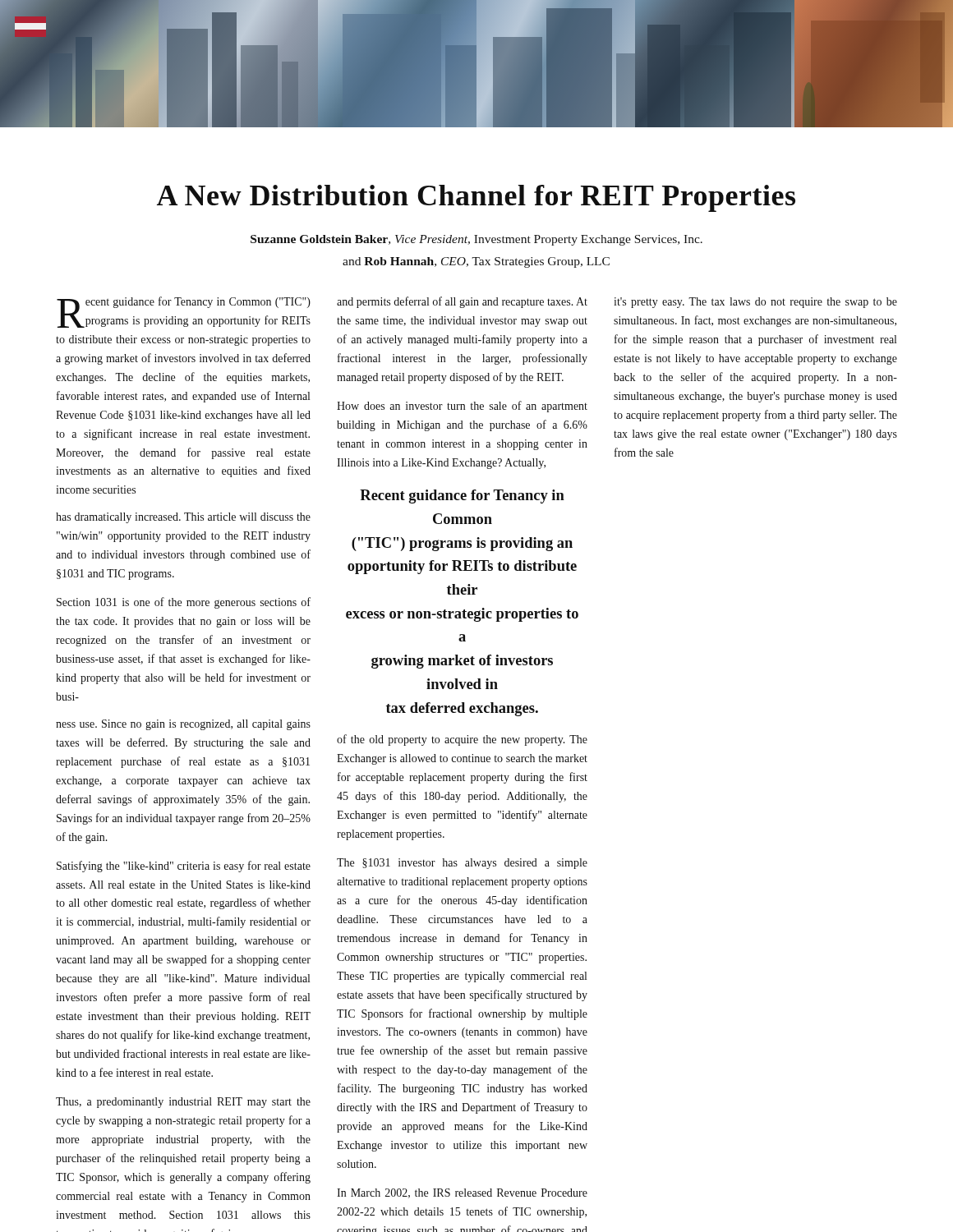Locate the block of text that opens with "How does an investor"
953x1232 pixels.
[462, 435]
